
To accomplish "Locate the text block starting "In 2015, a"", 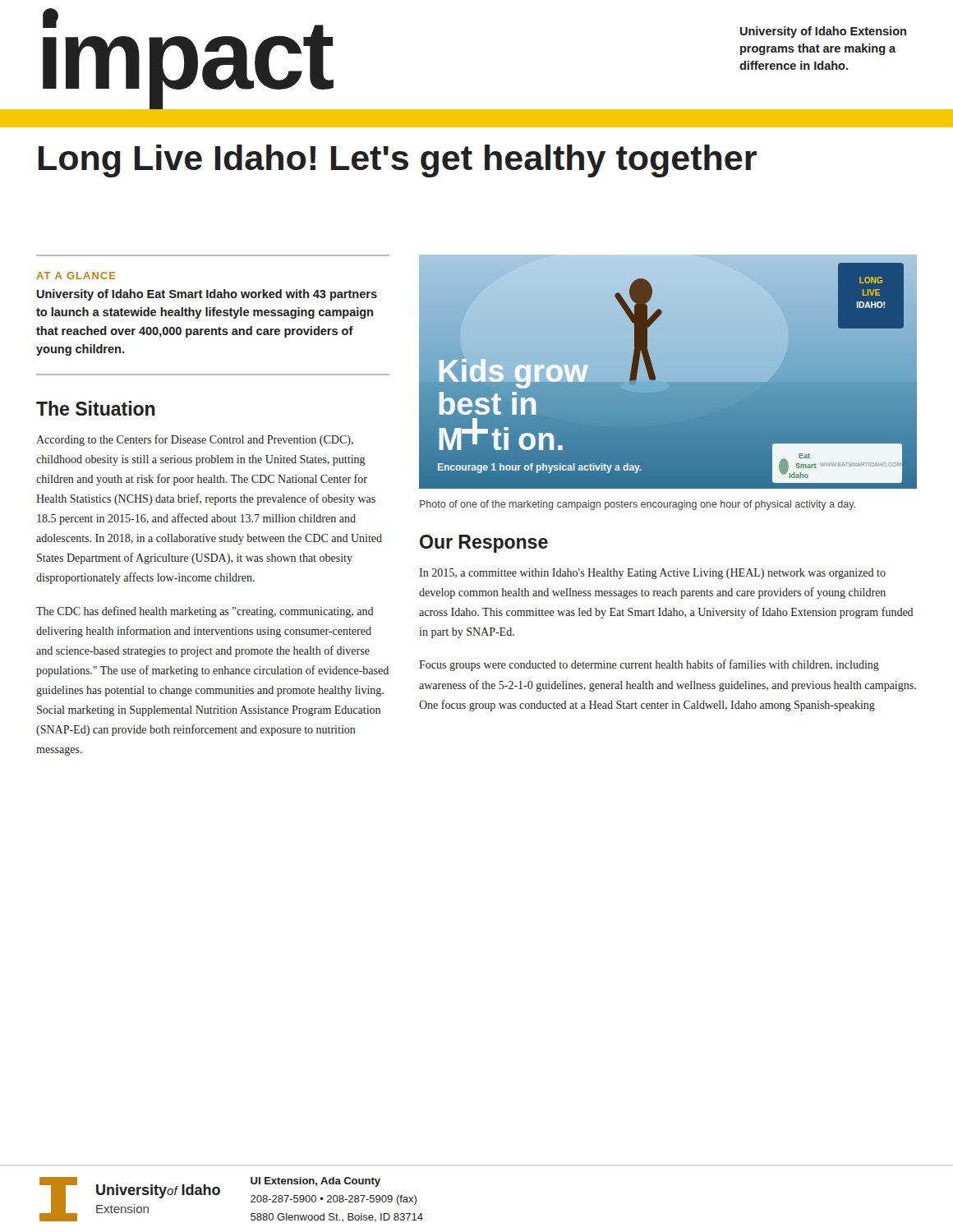I will click(x=666, y=603).
